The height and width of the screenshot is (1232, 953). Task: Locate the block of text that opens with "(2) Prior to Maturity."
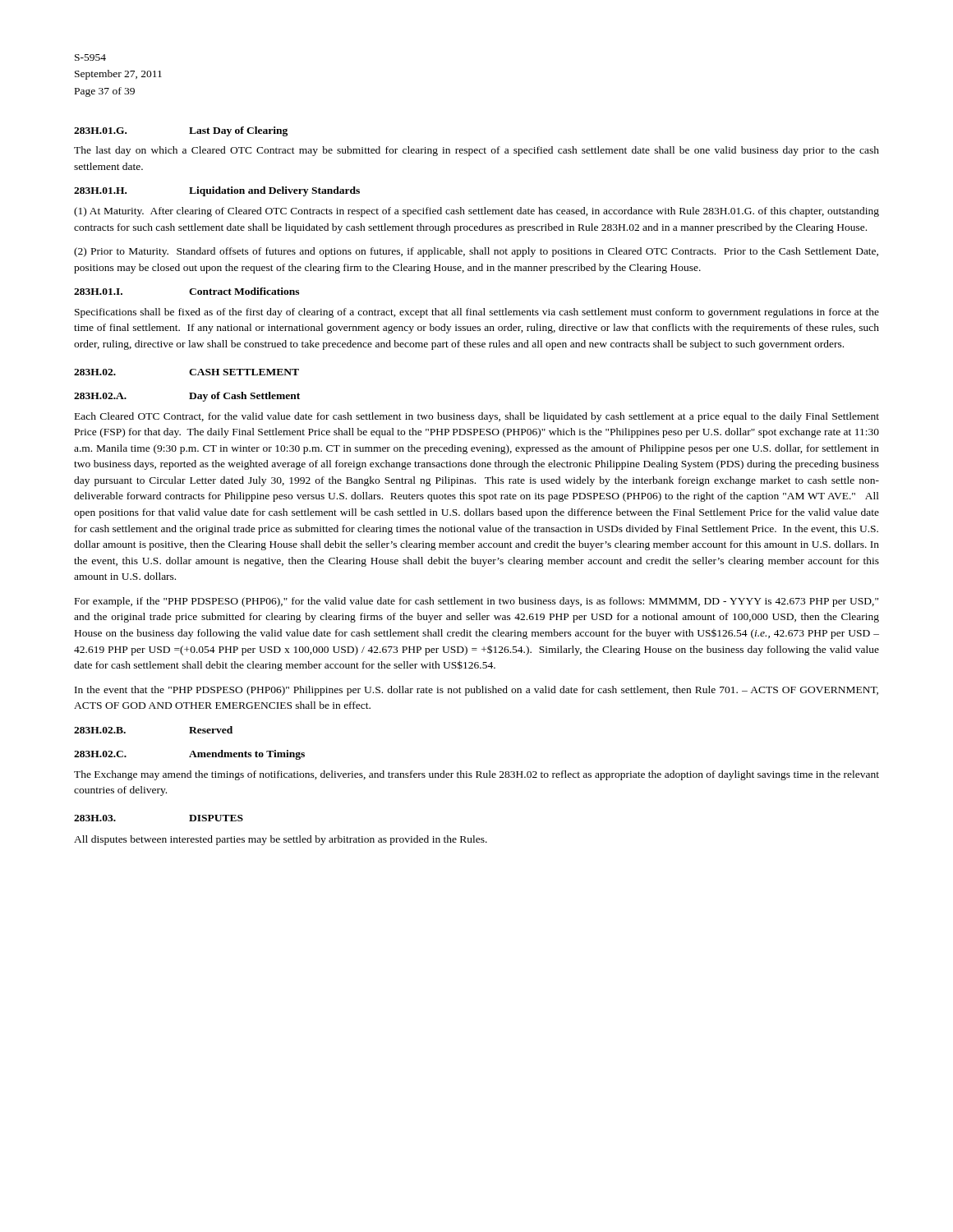click(476, 259)
